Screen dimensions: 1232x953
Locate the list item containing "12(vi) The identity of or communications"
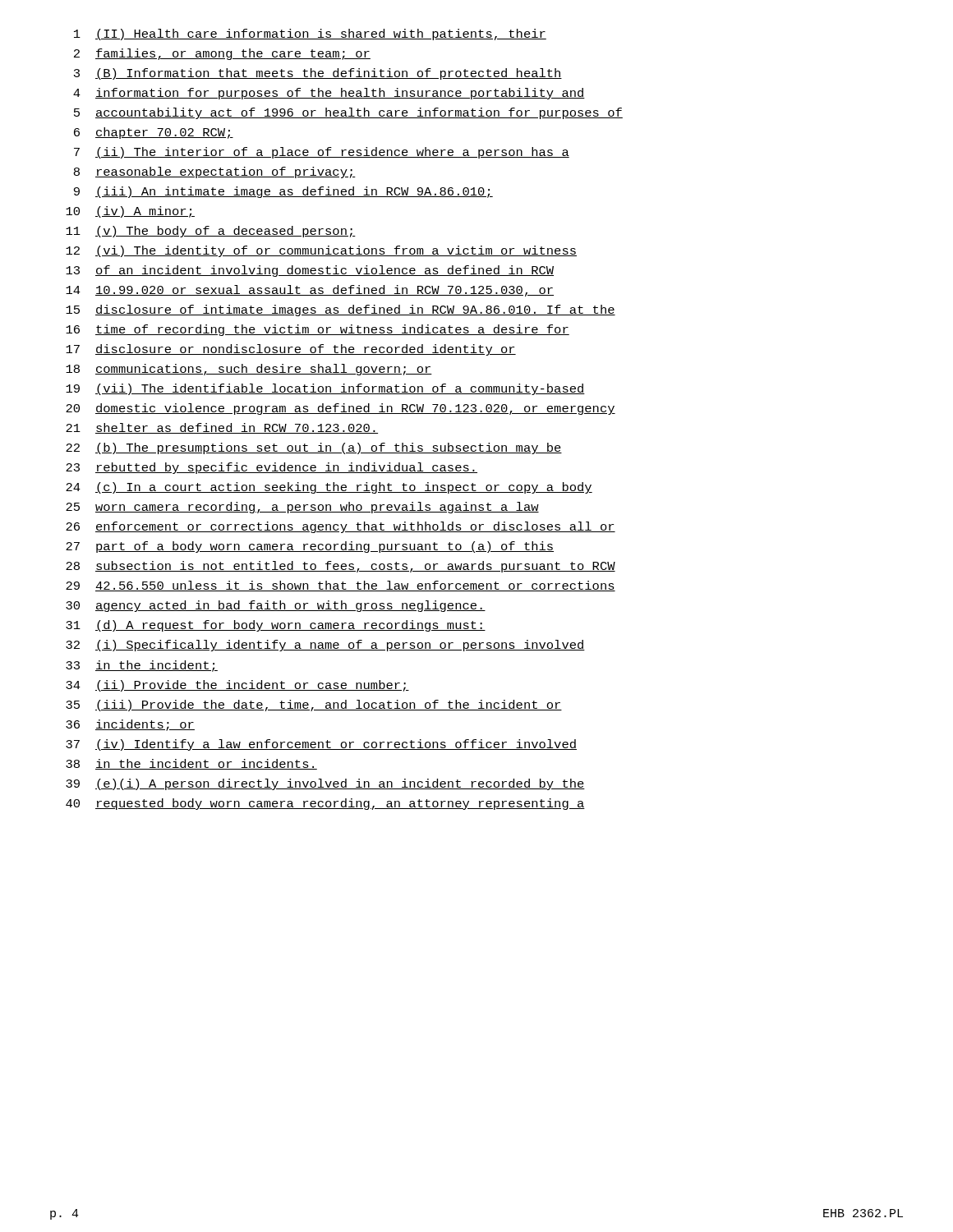(476, 251)
